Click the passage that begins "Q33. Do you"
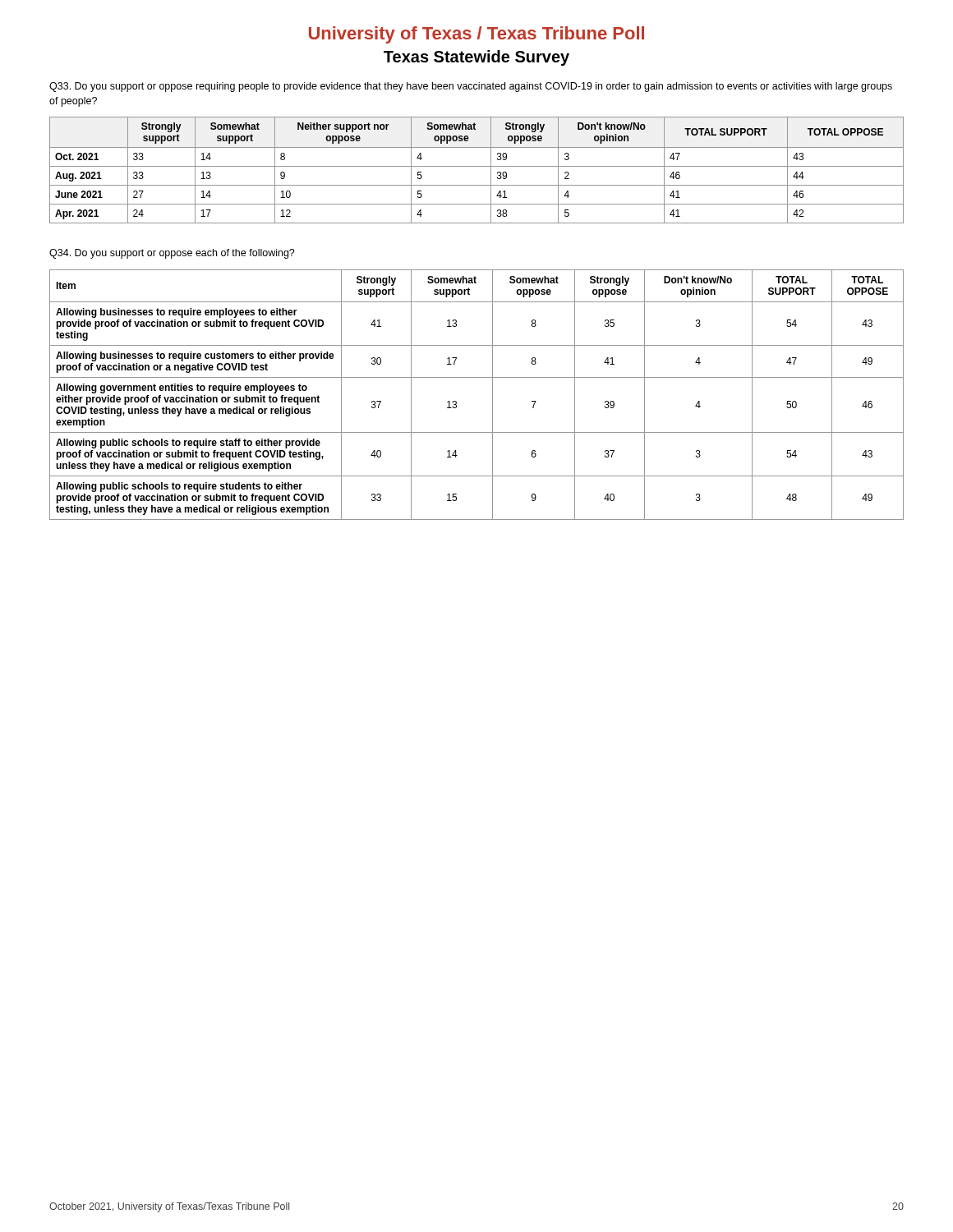The width and height of the screenshot is (953, 1232). point(471,93)
